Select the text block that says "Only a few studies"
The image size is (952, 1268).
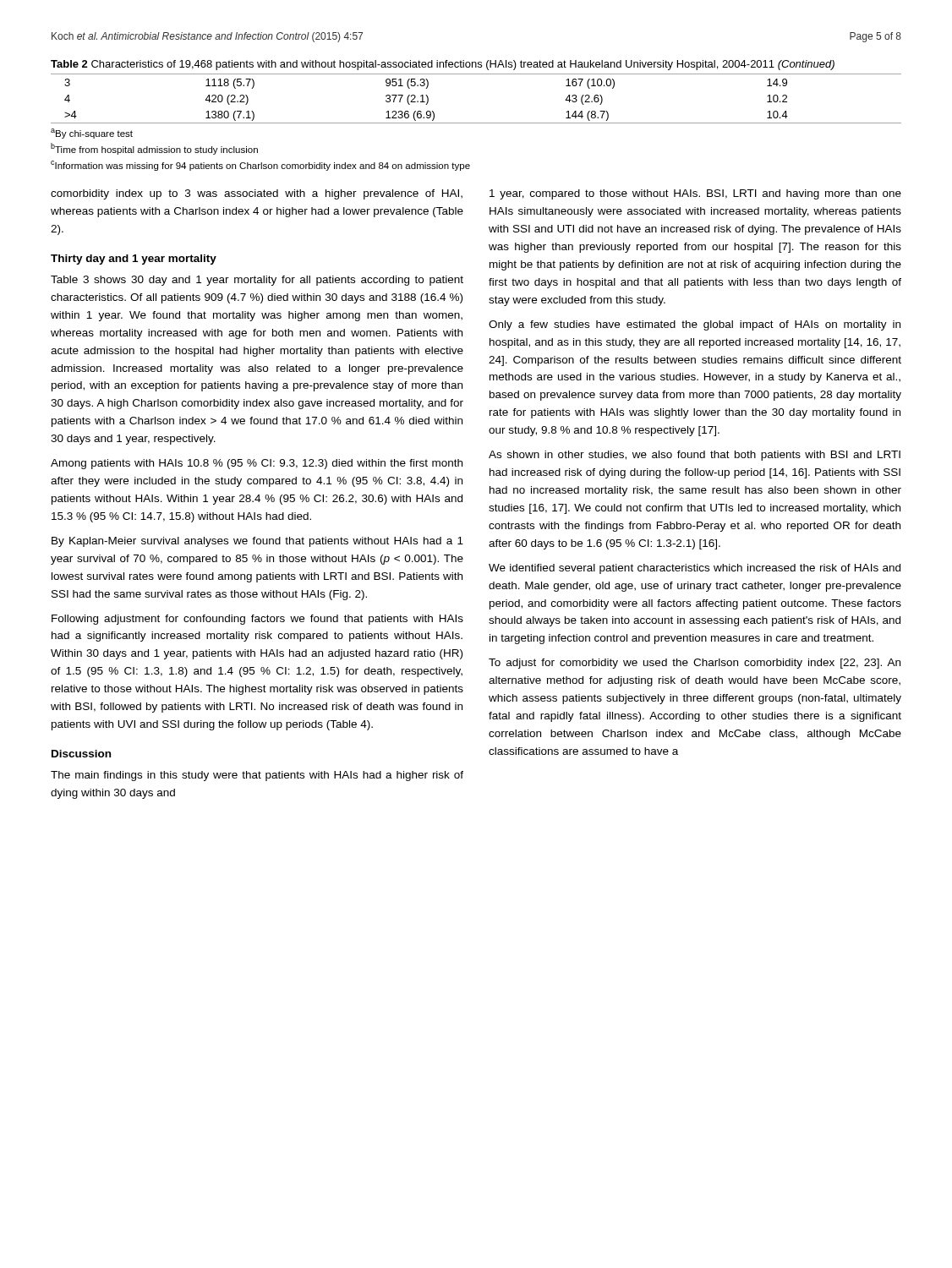point(695,378)
